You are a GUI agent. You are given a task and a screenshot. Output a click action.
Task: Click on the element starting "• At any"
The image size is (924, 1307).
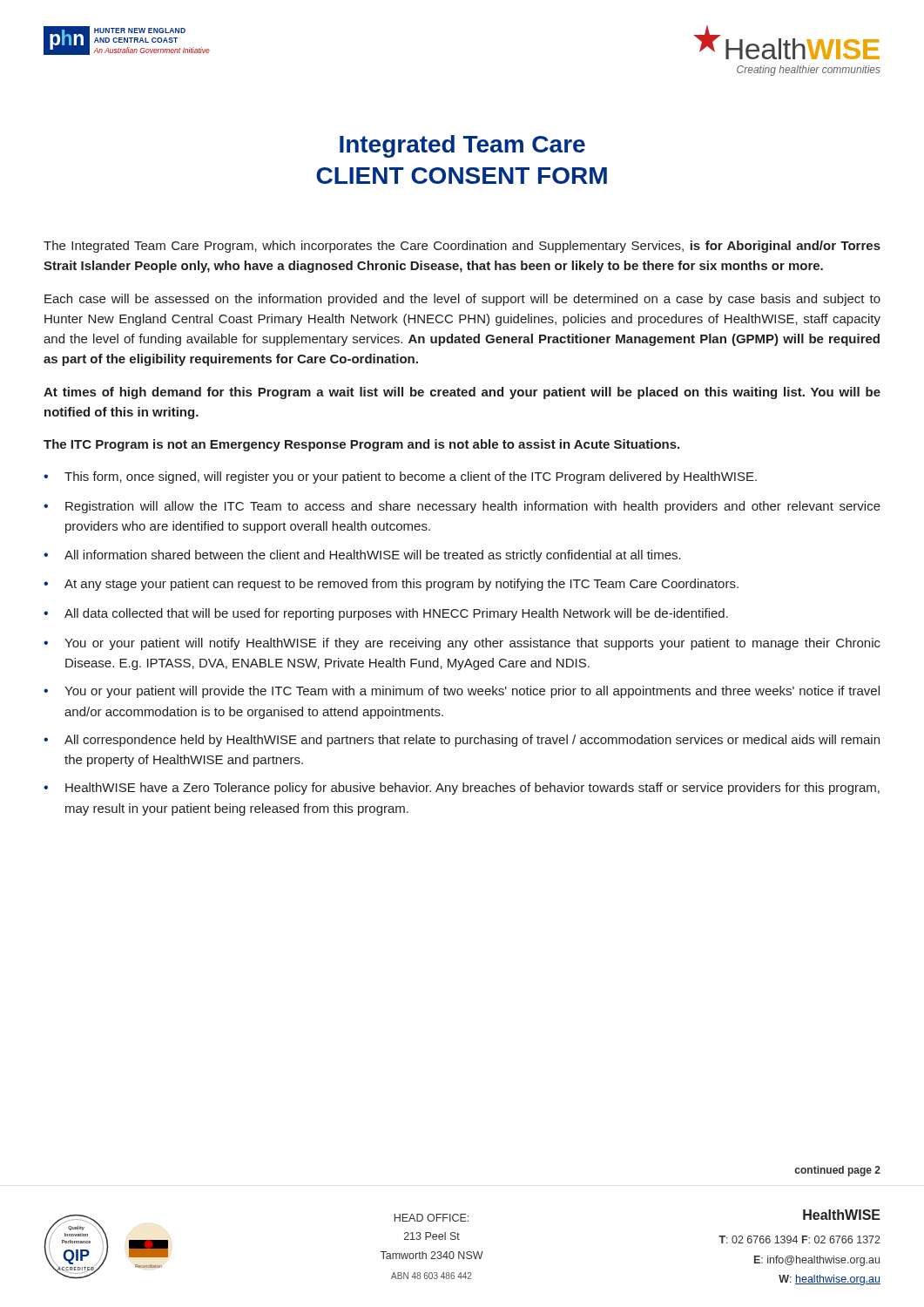coord(462,584)
